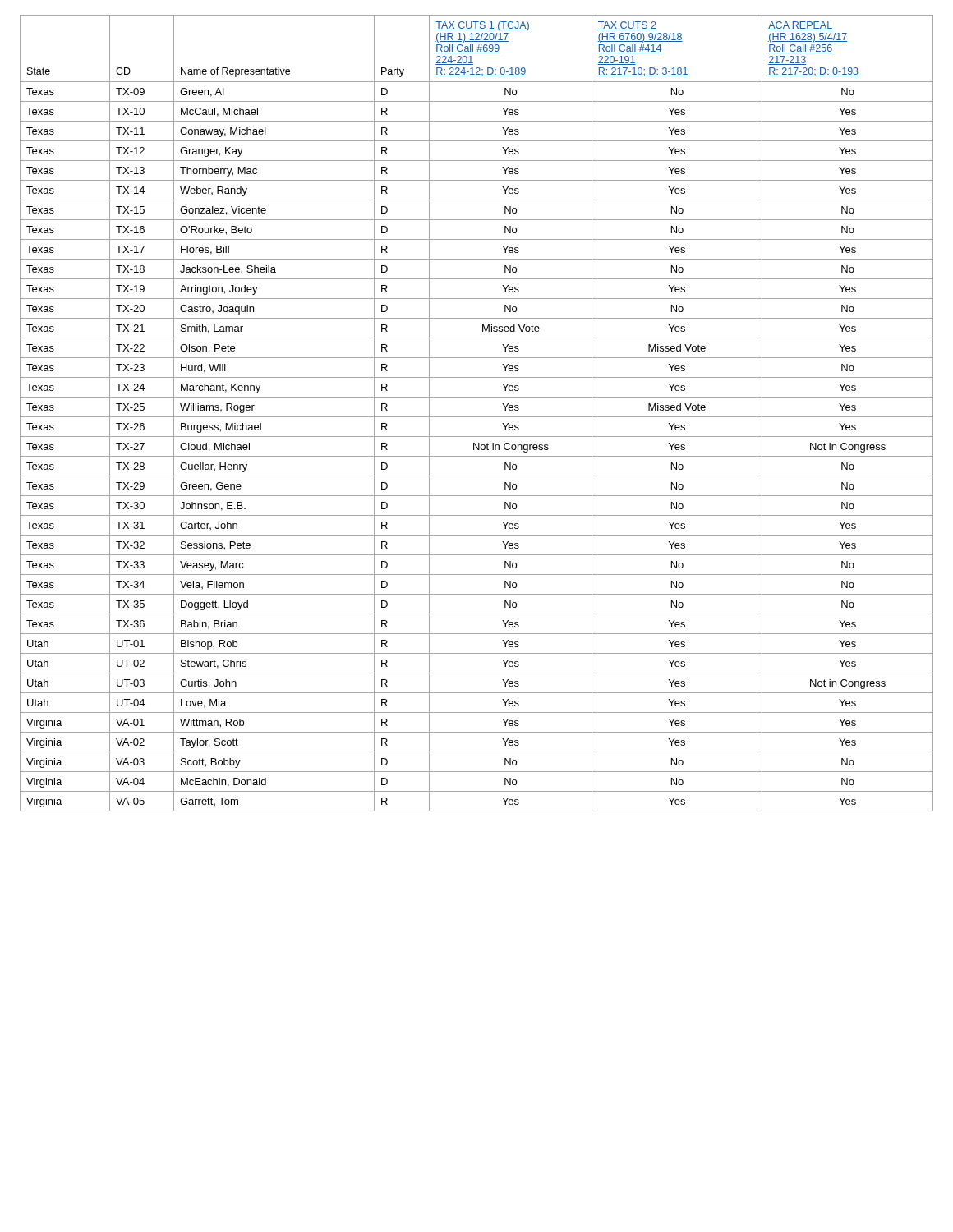The image size is (953, 1232).
Task: Locate the table with the text "Scott, Bobby"
Action: [476, 413]
